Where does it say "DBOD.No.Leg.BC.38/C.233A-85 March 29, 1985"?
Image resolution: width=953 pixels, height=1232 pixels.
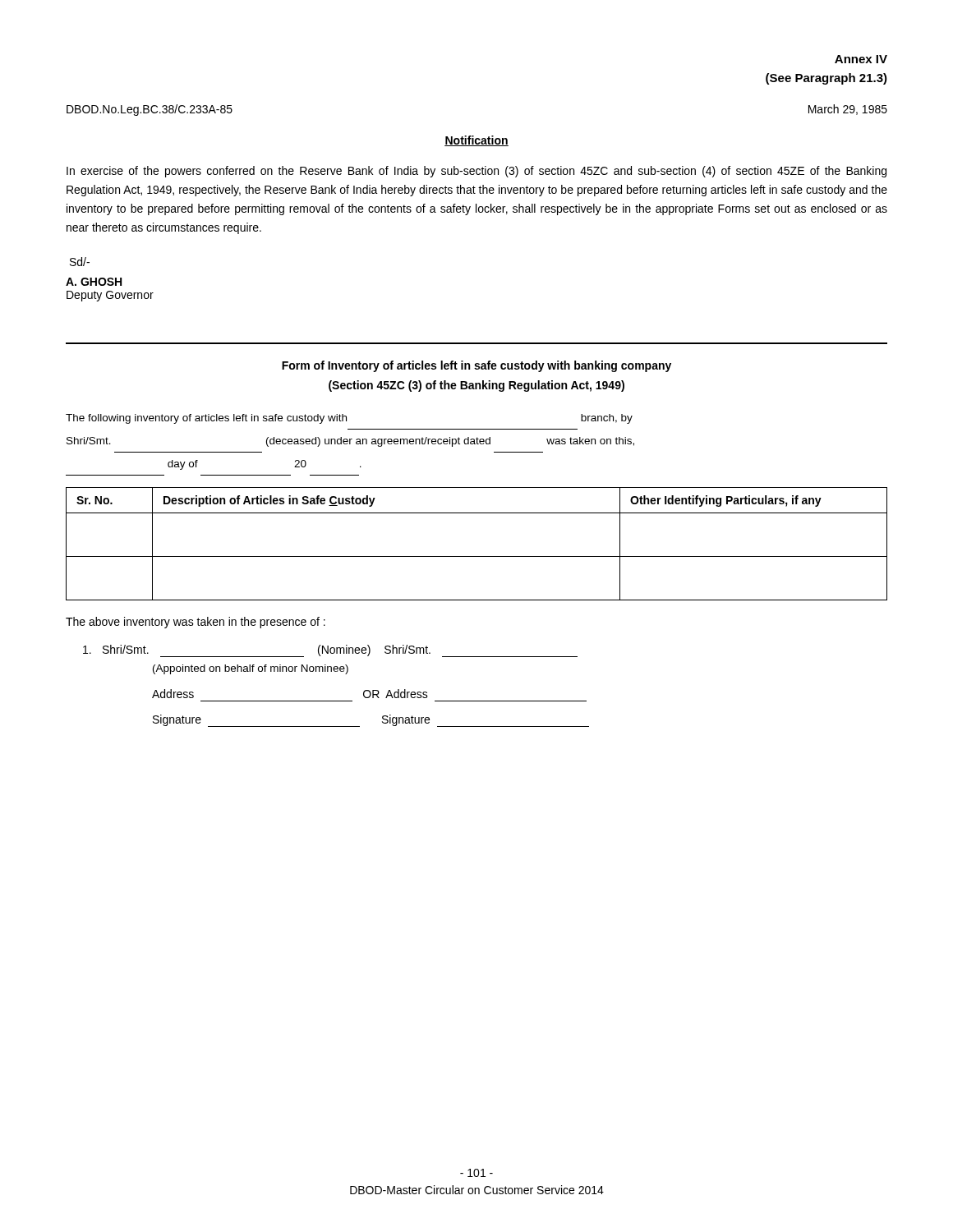tap(146, 110)
